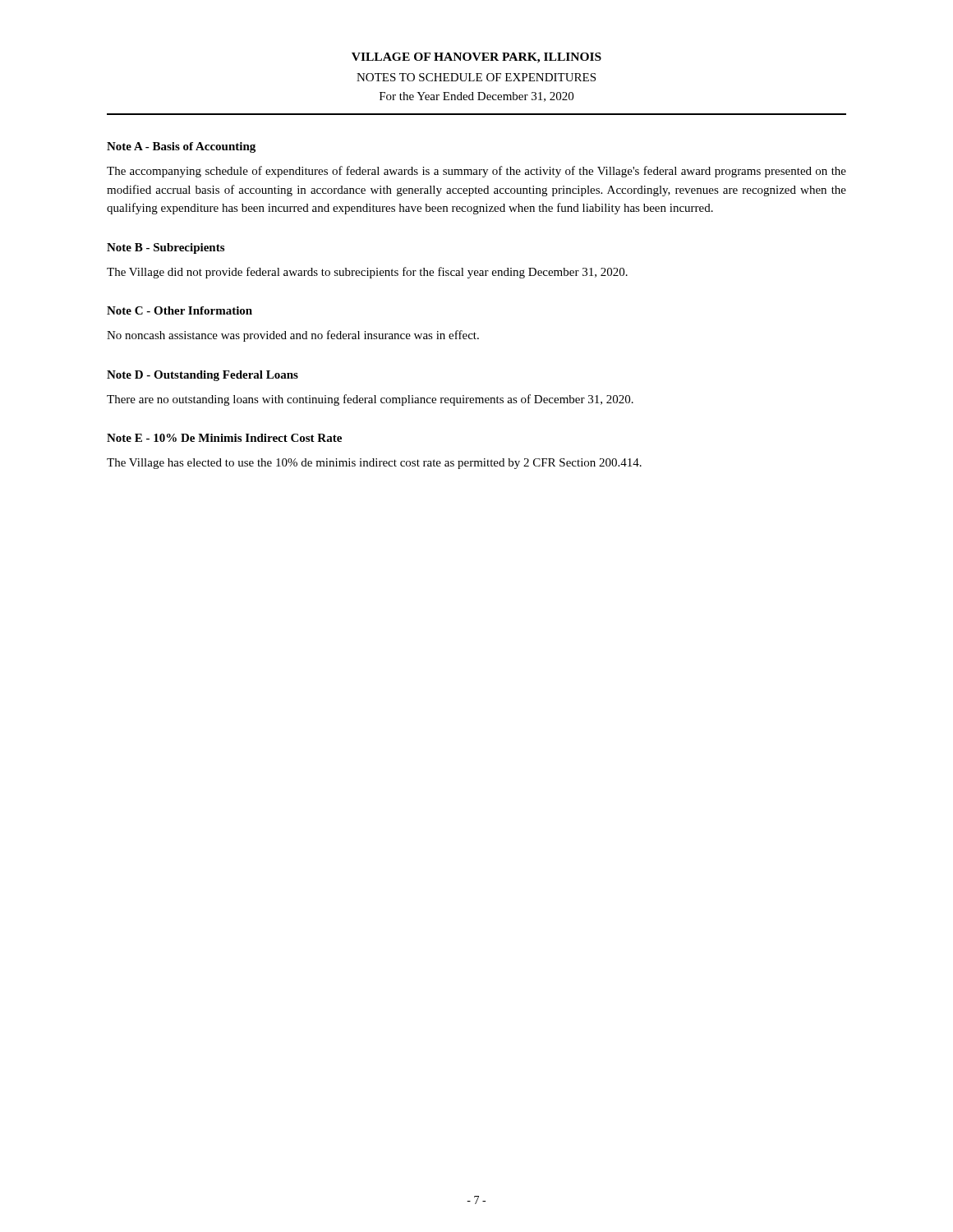
Task: Click on the passage starting "The accompanying schedule of expenditures of"
Action: (476, 189)
